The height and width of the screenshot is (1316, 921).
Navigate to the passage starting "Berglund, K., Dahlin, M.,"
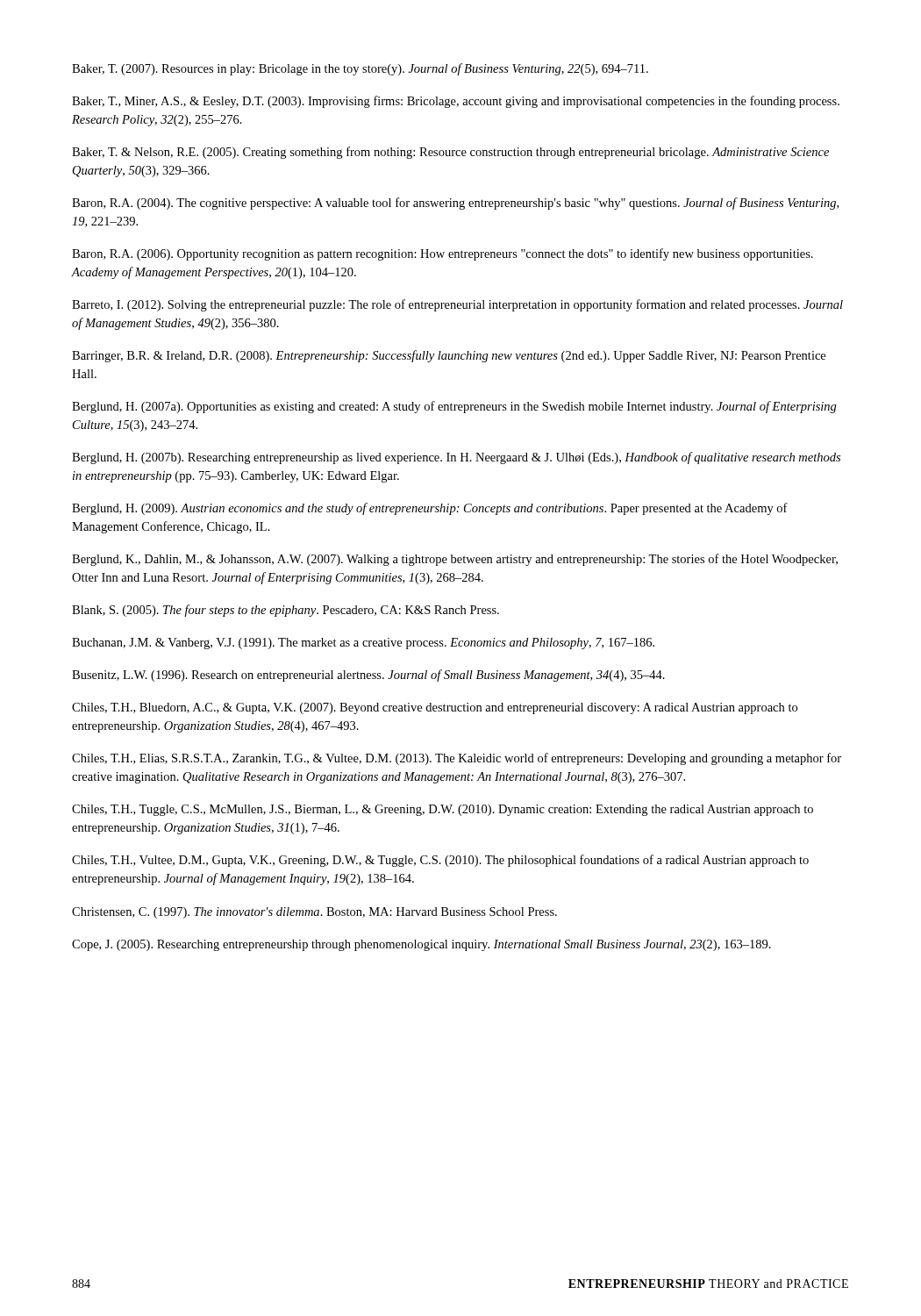coord(455,568)
